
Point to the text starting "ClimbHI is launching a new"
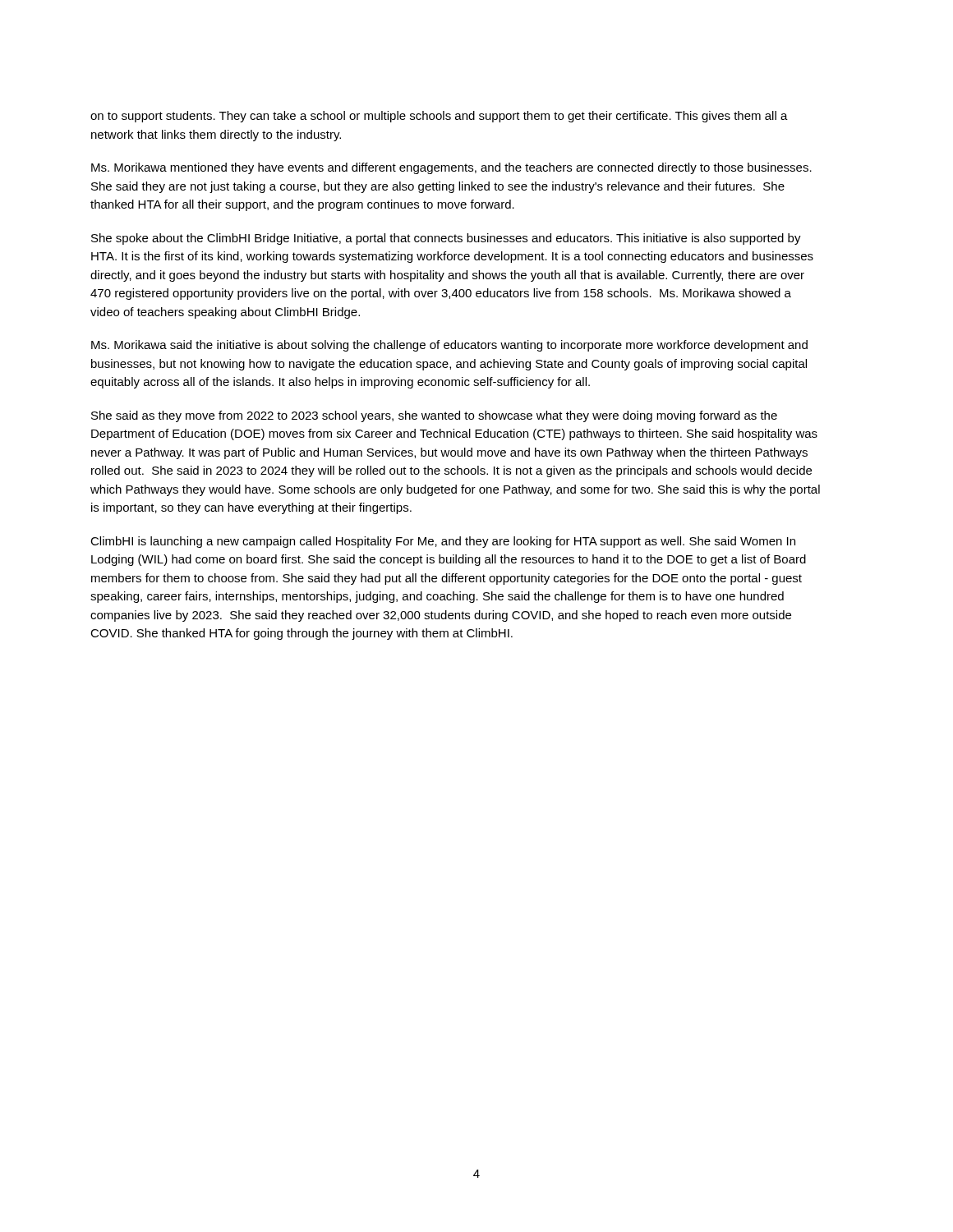coord(448,587)
